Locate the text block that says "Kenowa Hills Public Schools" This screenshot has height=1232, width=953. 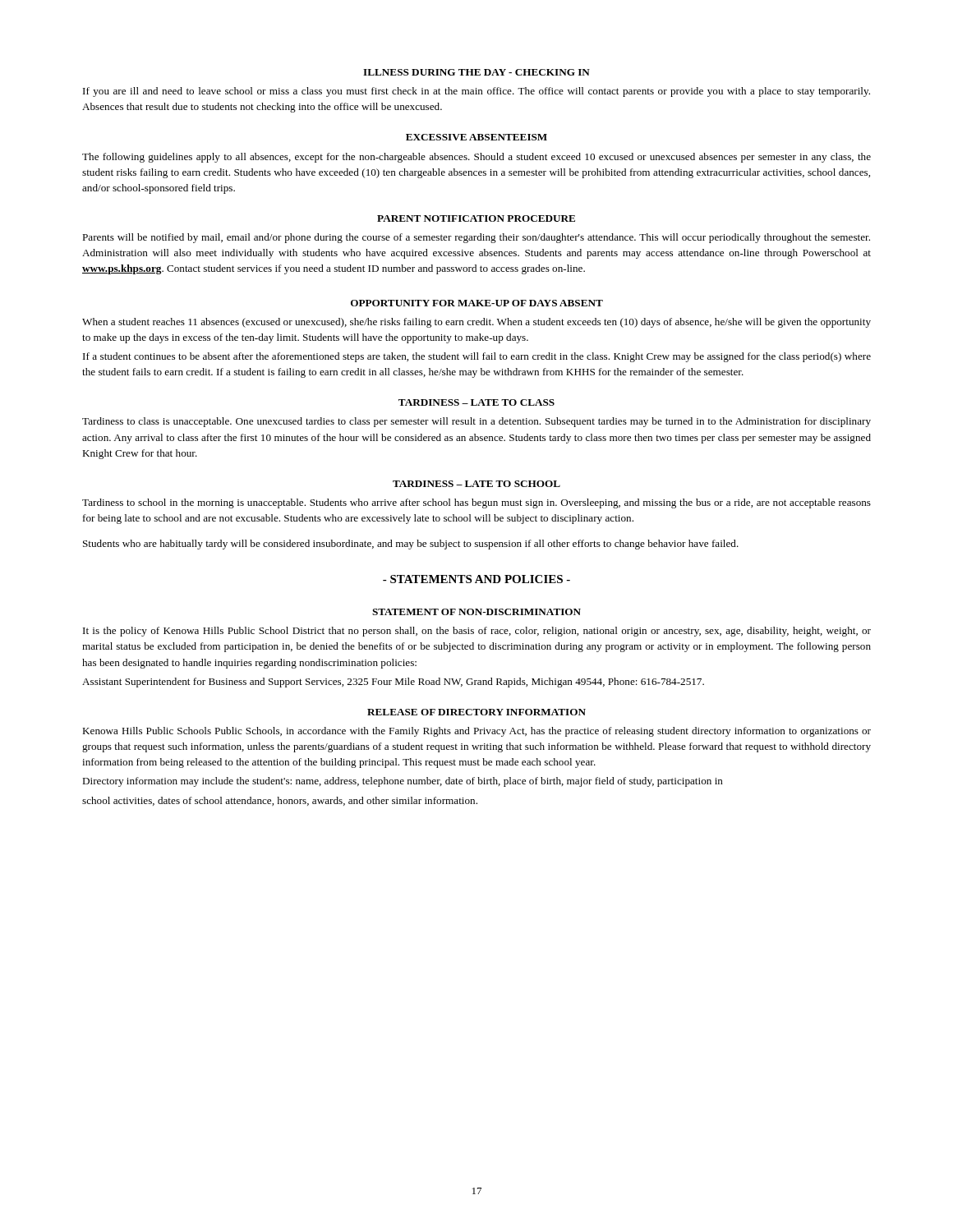click(476, 746)
